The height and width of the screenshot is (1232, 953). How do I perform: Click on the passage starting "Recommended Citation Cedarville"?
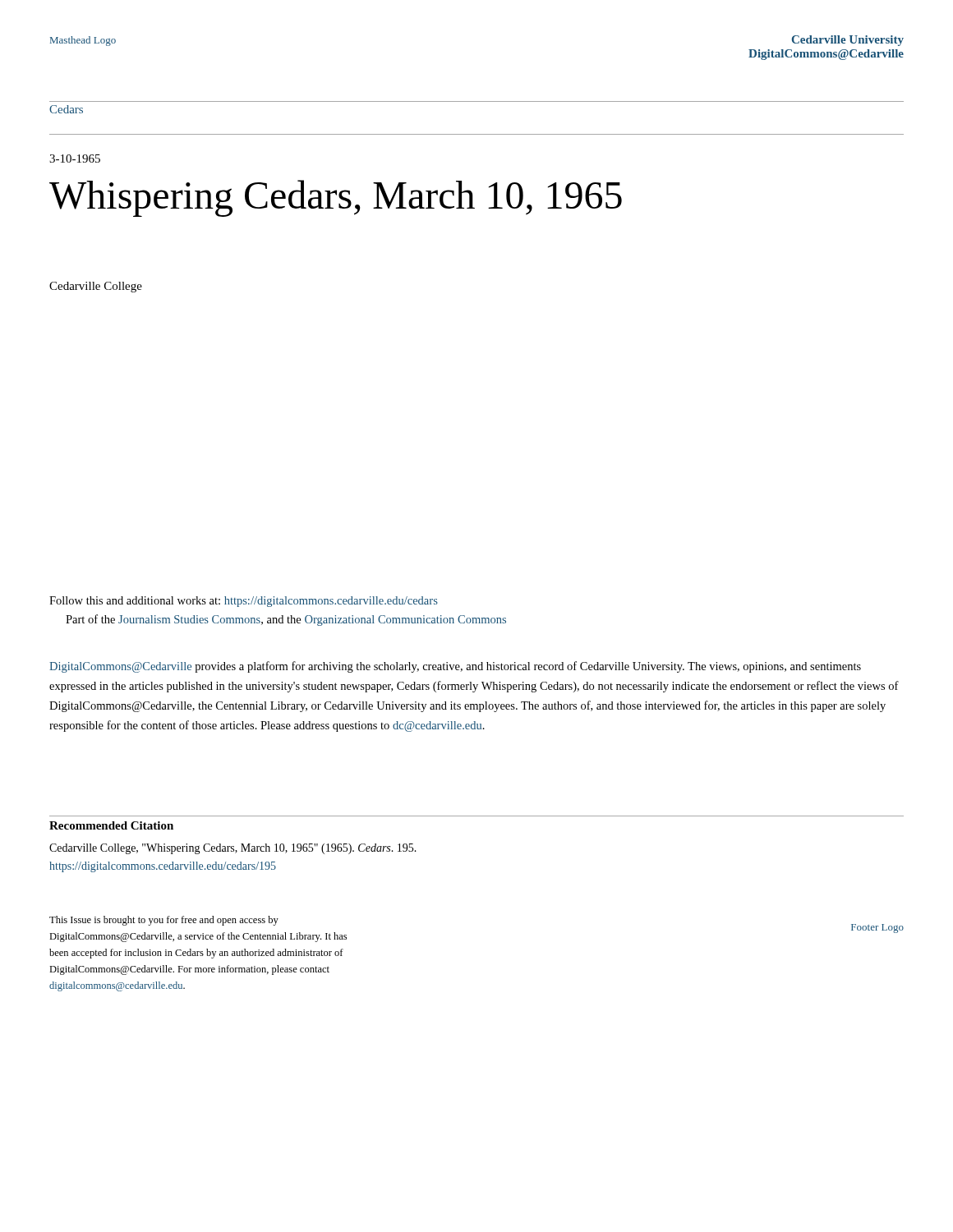(x=111, y=825)
